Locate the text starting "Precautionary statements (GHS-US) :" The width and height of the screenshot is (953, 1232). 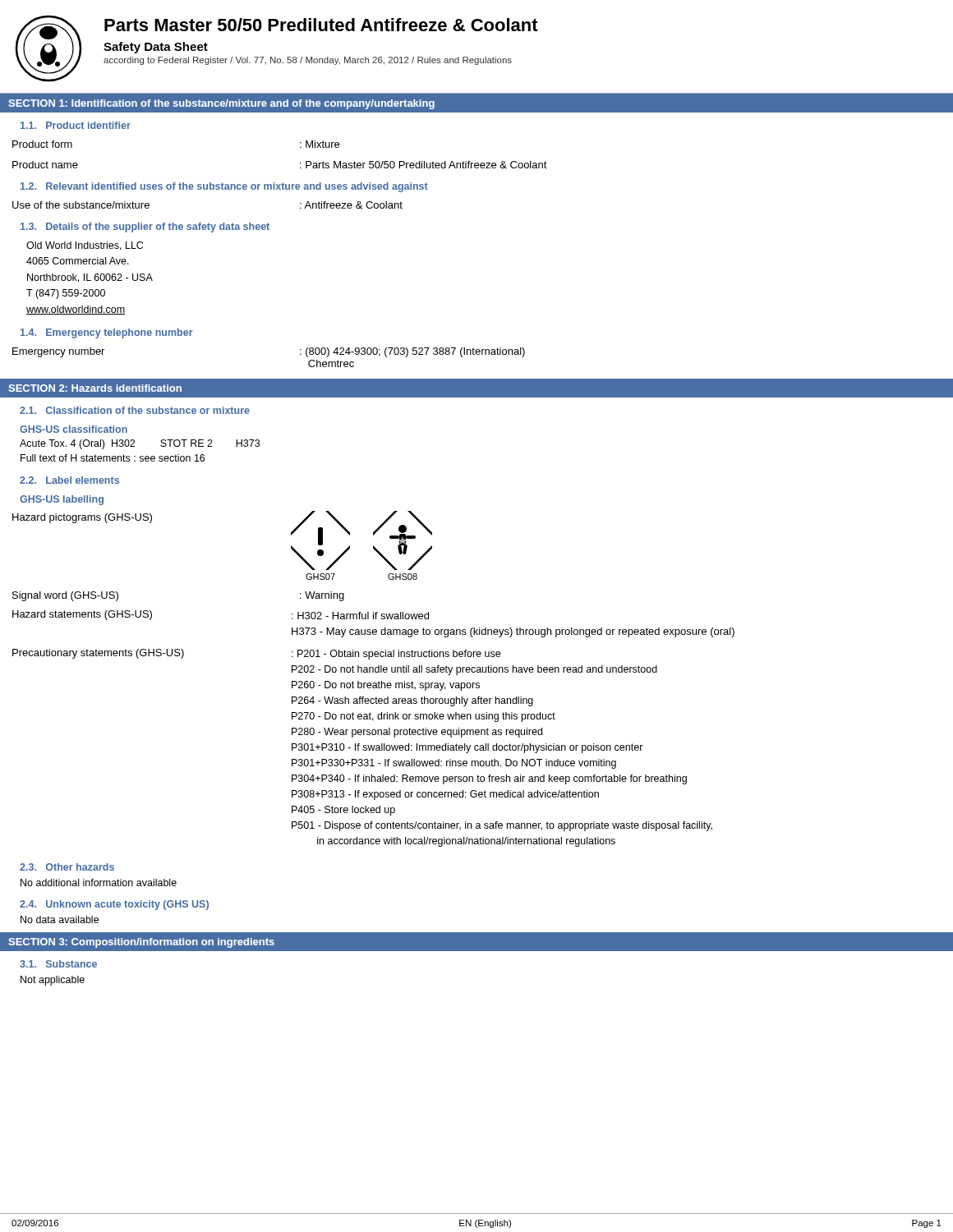point(476,748)
